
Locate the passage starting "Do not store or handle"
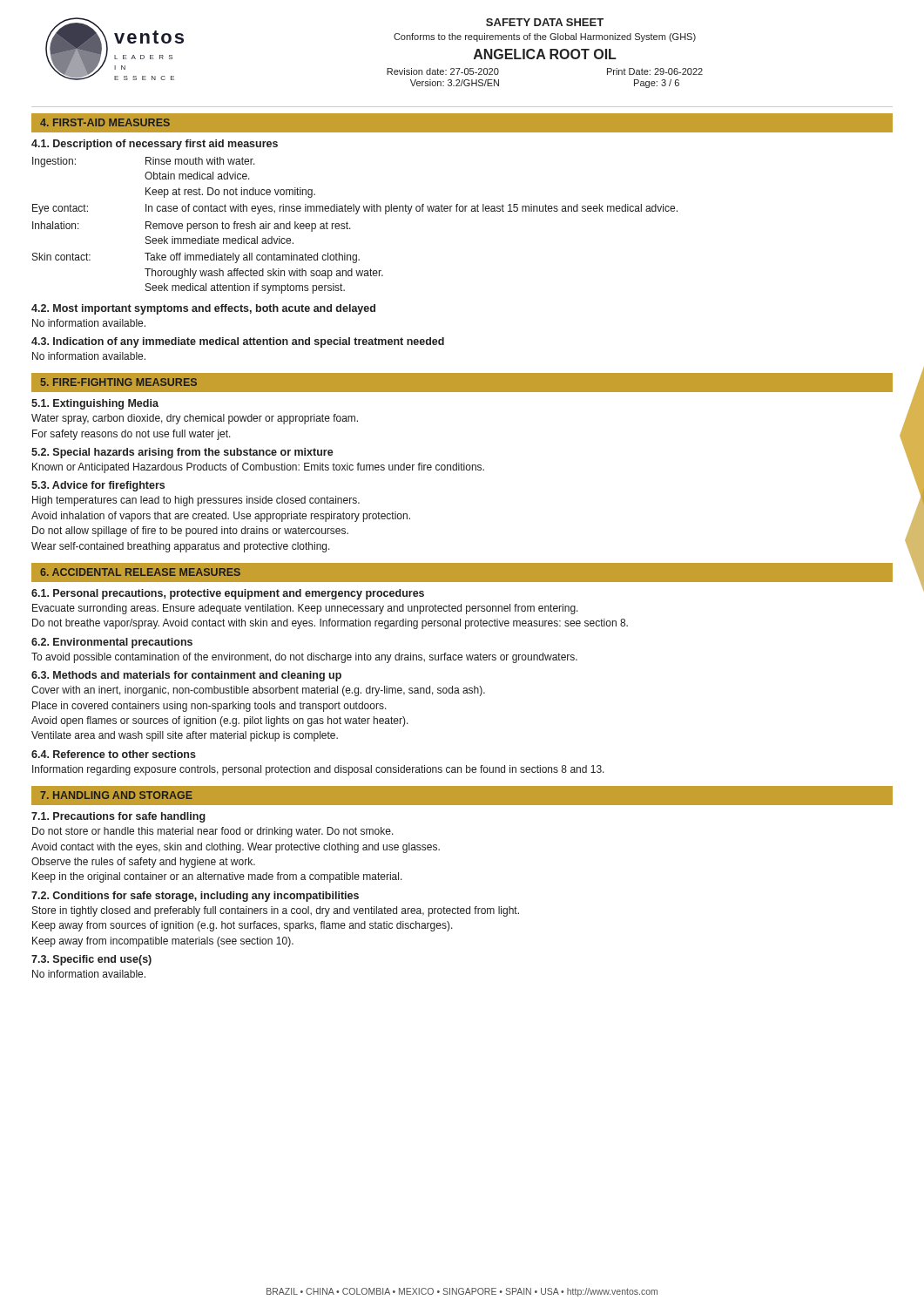236,854
